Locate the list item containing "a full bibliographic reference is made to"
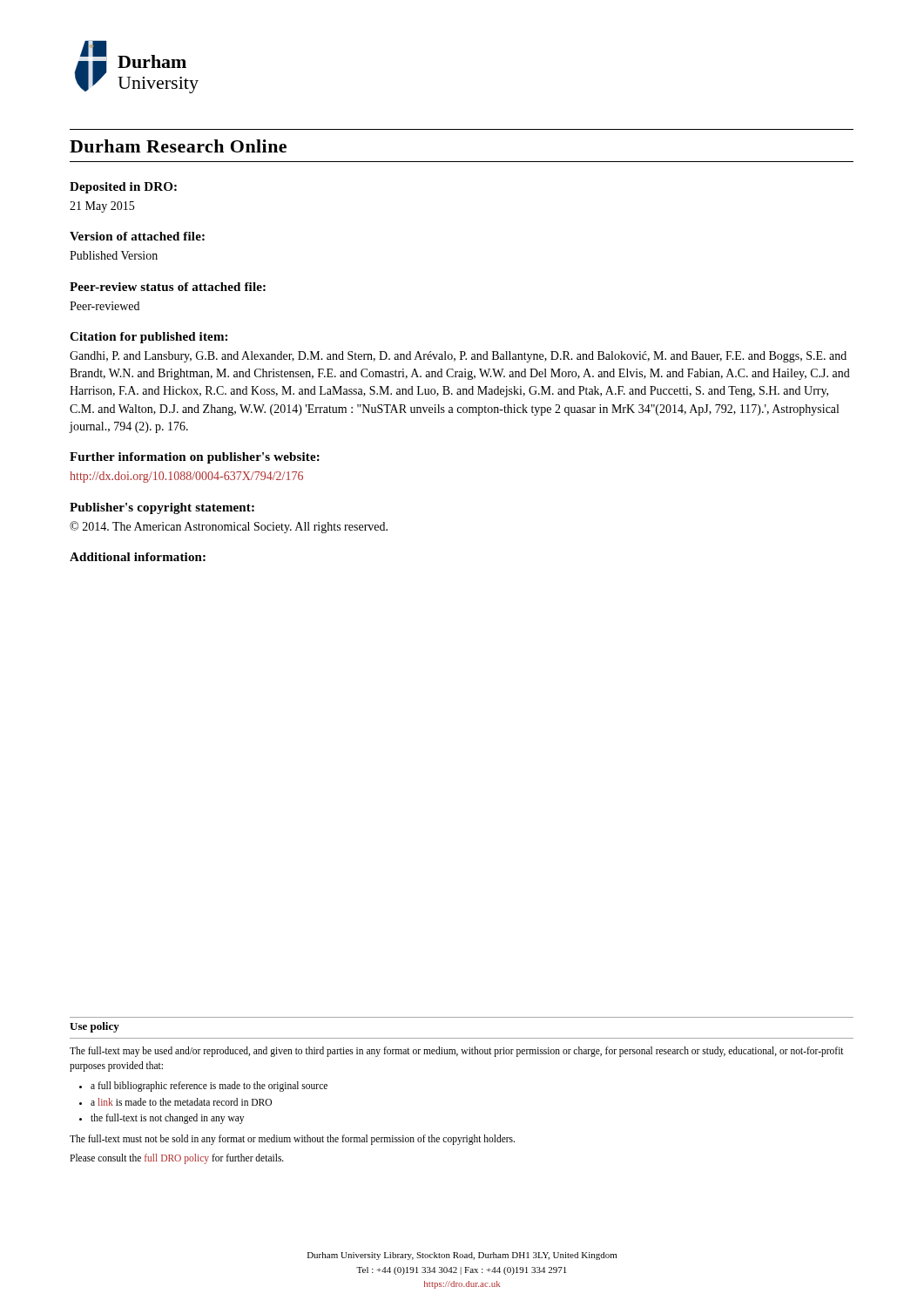This screenshot has height=1307, width=924. (x=209, y=1086)
